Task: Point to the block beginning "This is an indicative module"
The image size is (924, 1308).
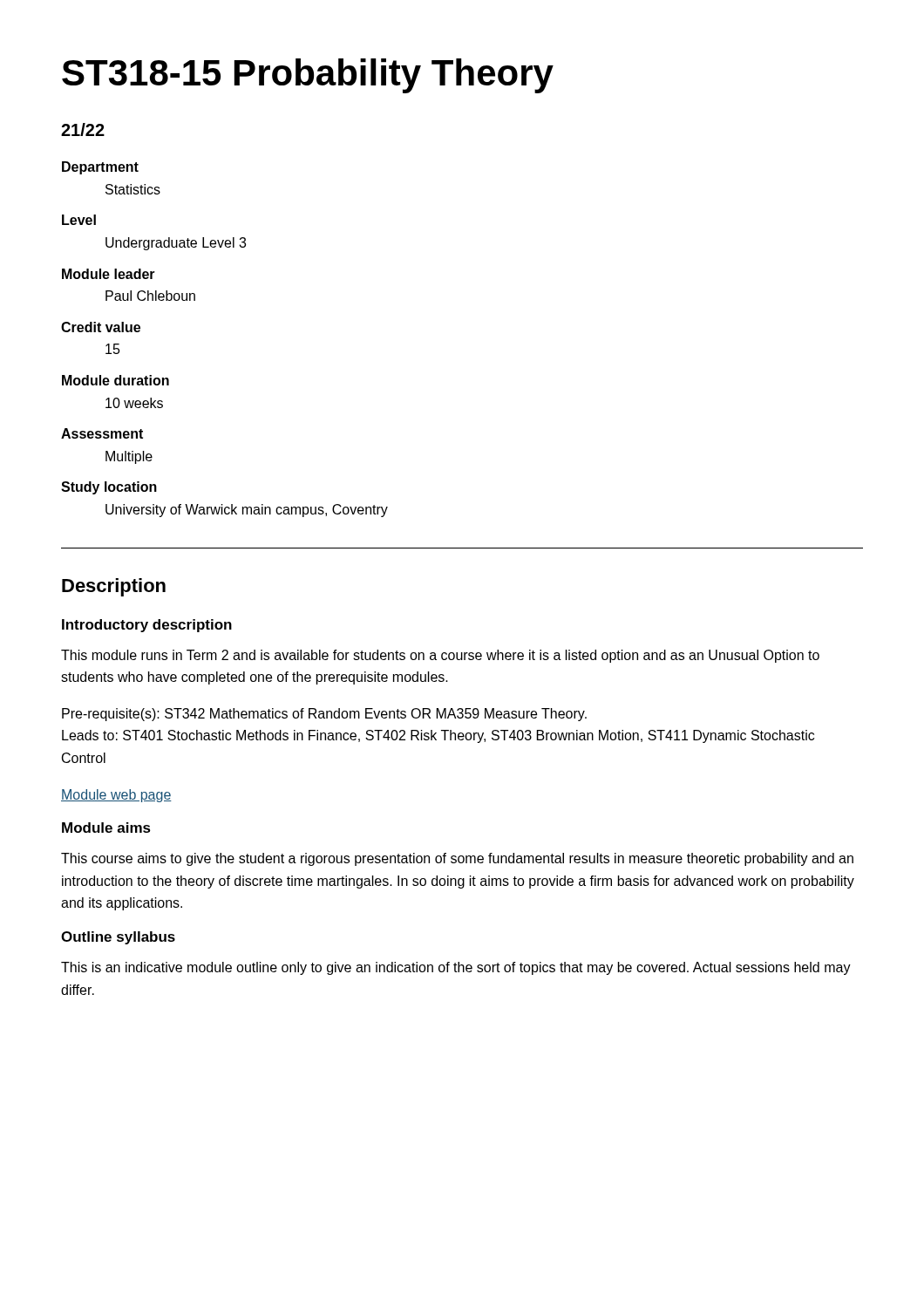Action: click(x=462, y=979)
